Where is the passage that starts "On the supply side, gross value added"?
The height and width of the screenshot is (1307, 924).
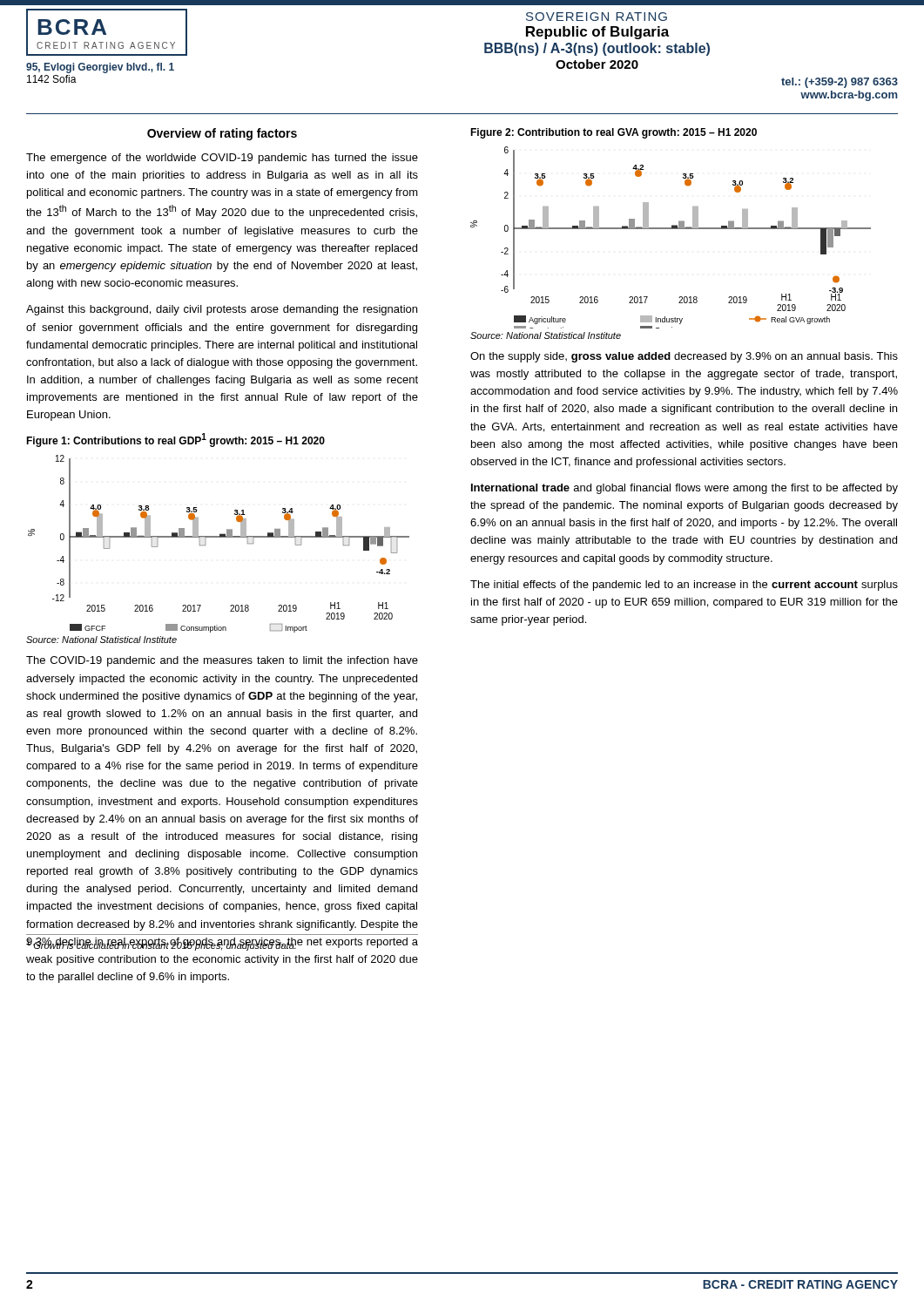pos(684,409)
